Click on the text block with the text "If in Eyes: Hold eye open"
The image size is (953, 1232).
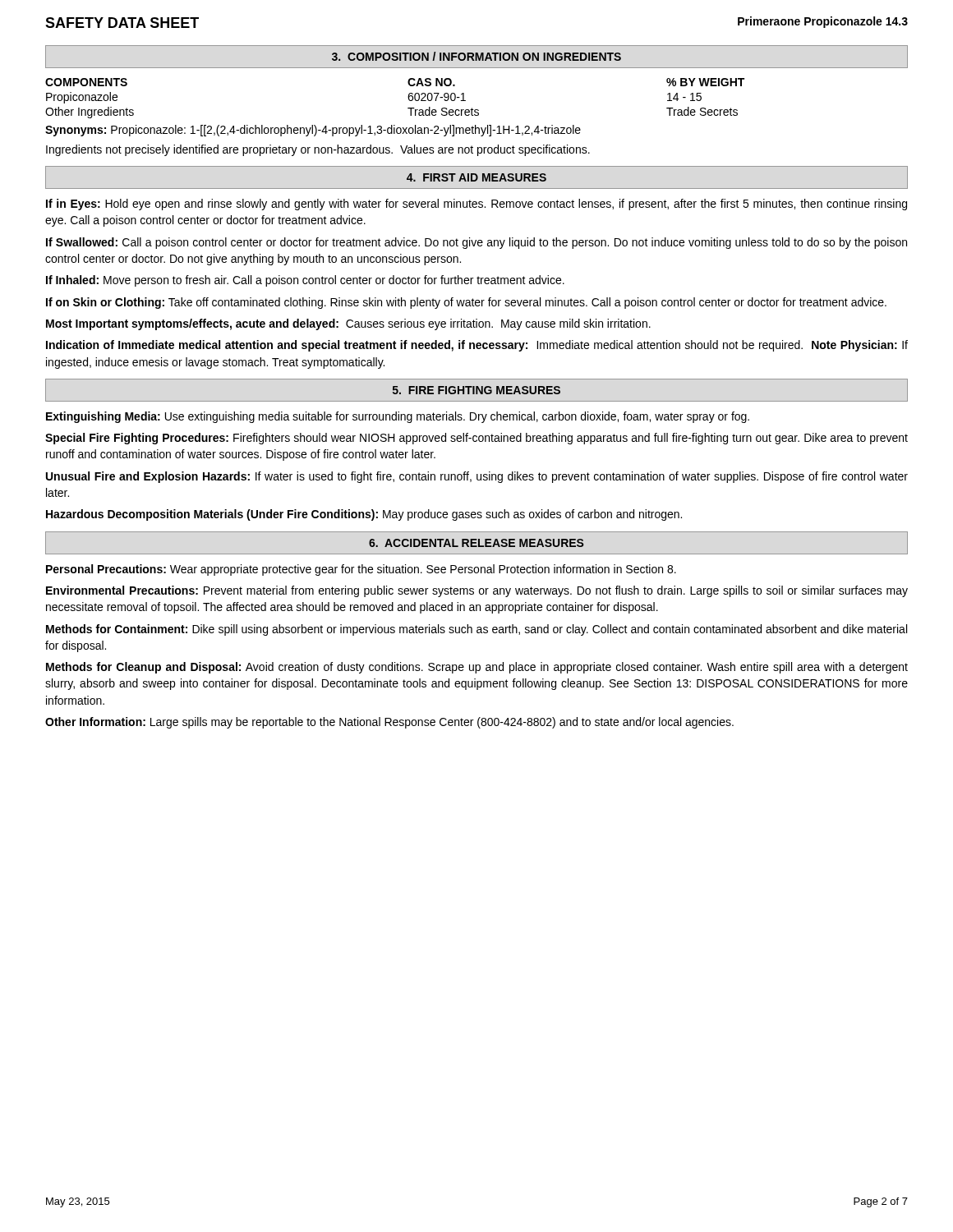(476, 212)
